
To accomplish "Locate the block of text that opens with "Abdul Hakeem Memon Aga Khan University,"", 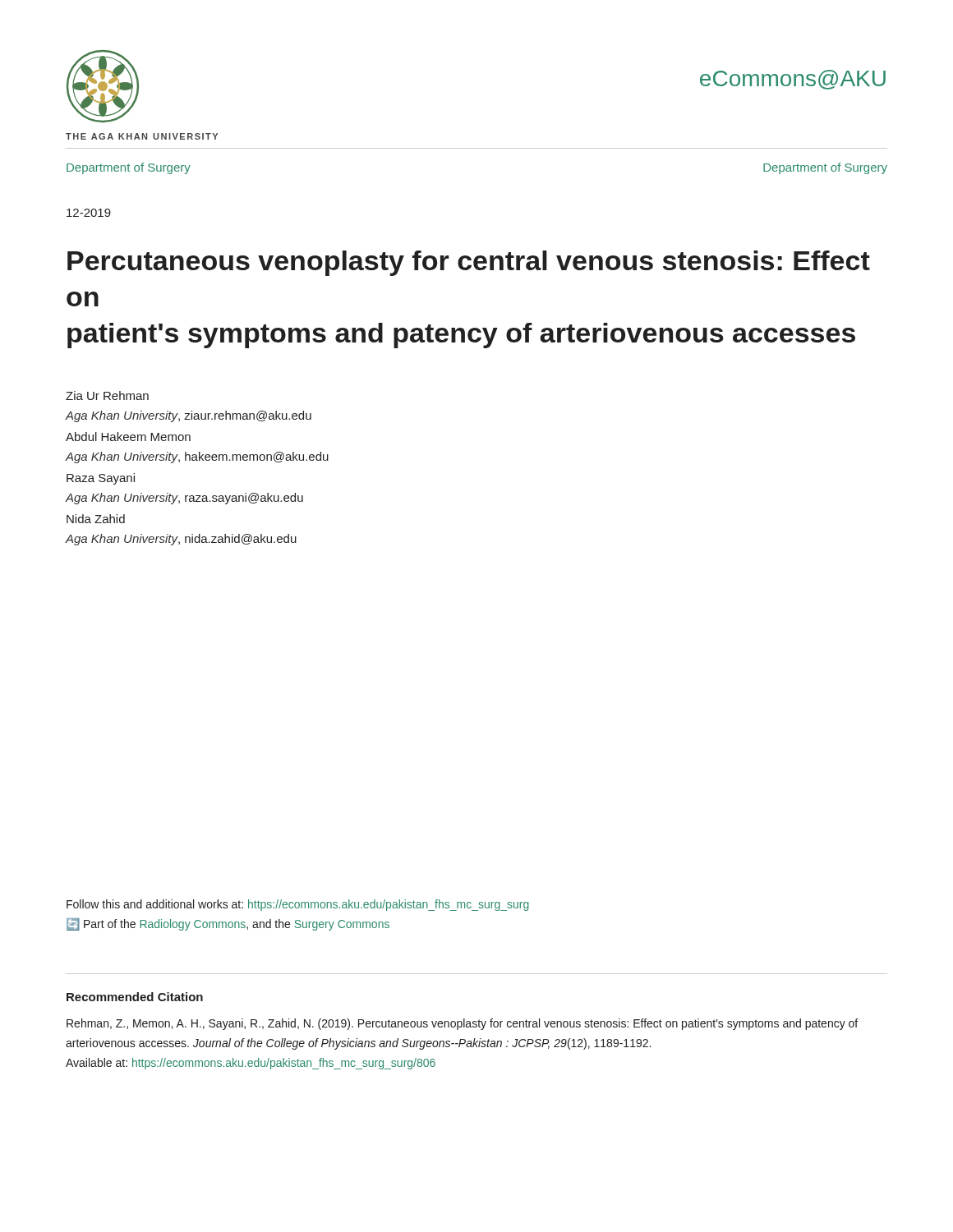I will 197,446.
